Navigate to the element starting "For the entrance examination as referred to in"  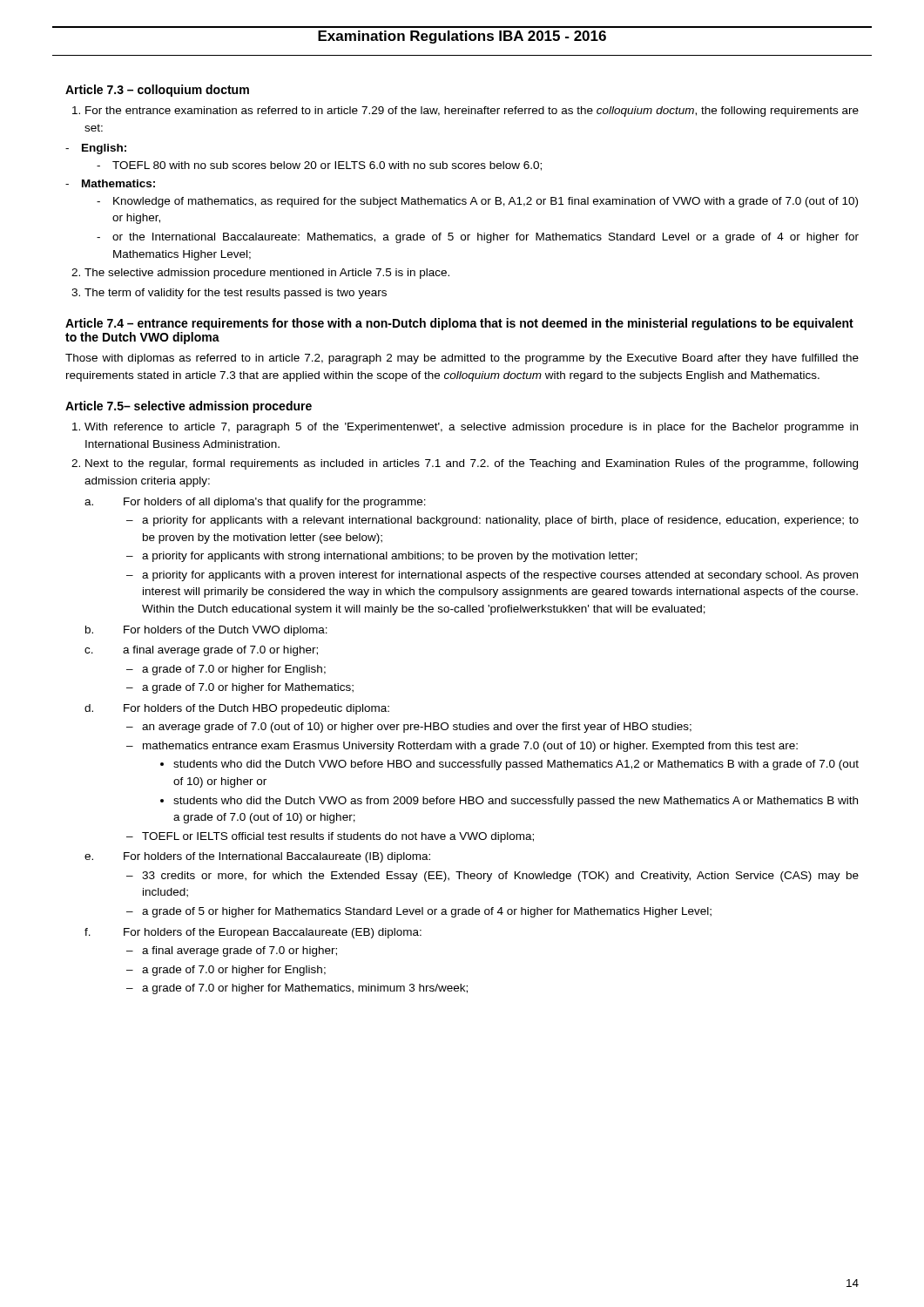pyautogui.click(x=472, y=119)
